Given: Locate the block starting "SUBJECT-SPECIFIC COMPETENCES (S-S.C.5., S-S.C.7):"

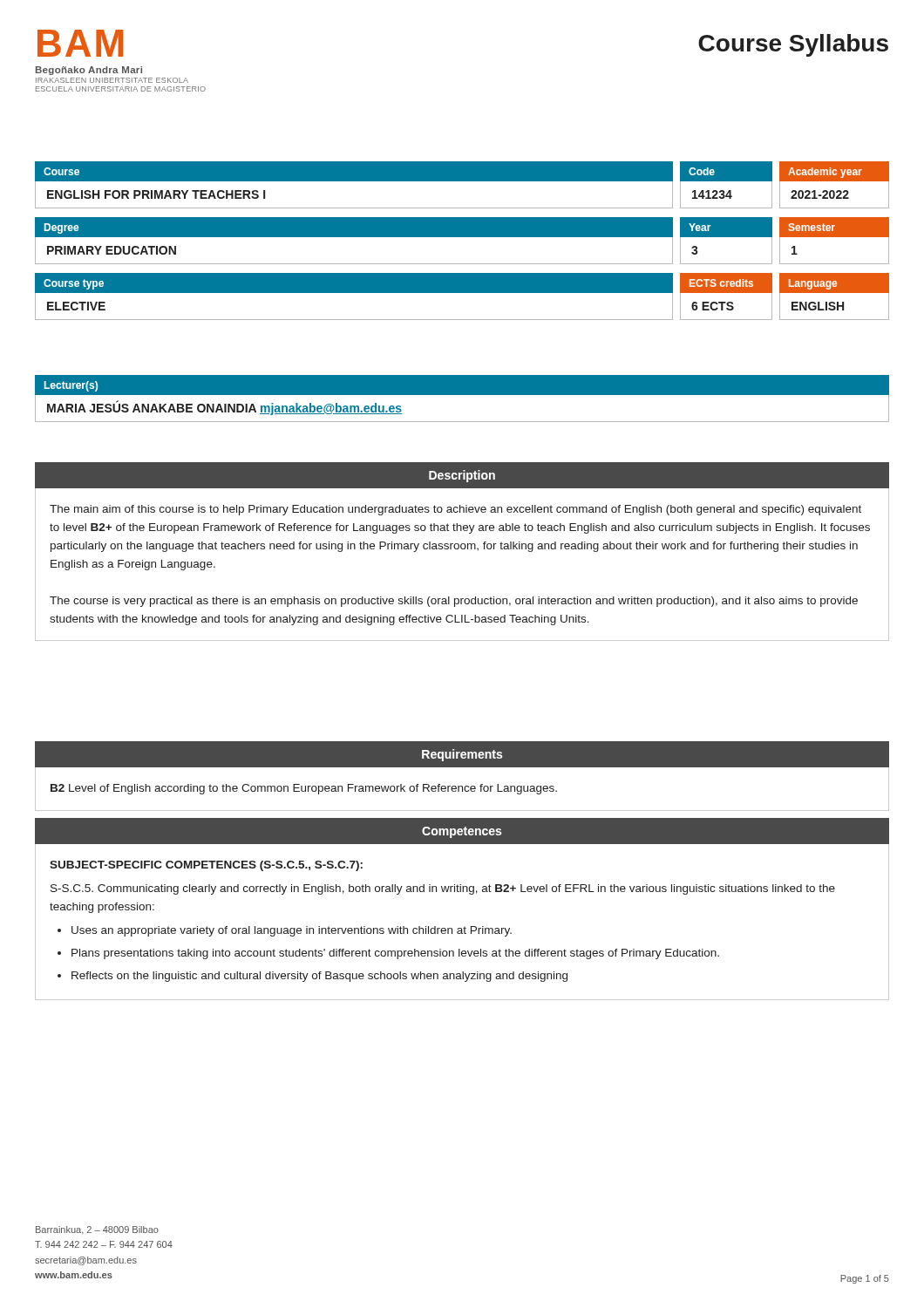Looking at the screenshot, I should pyautogui.click(x=207, y=865).
